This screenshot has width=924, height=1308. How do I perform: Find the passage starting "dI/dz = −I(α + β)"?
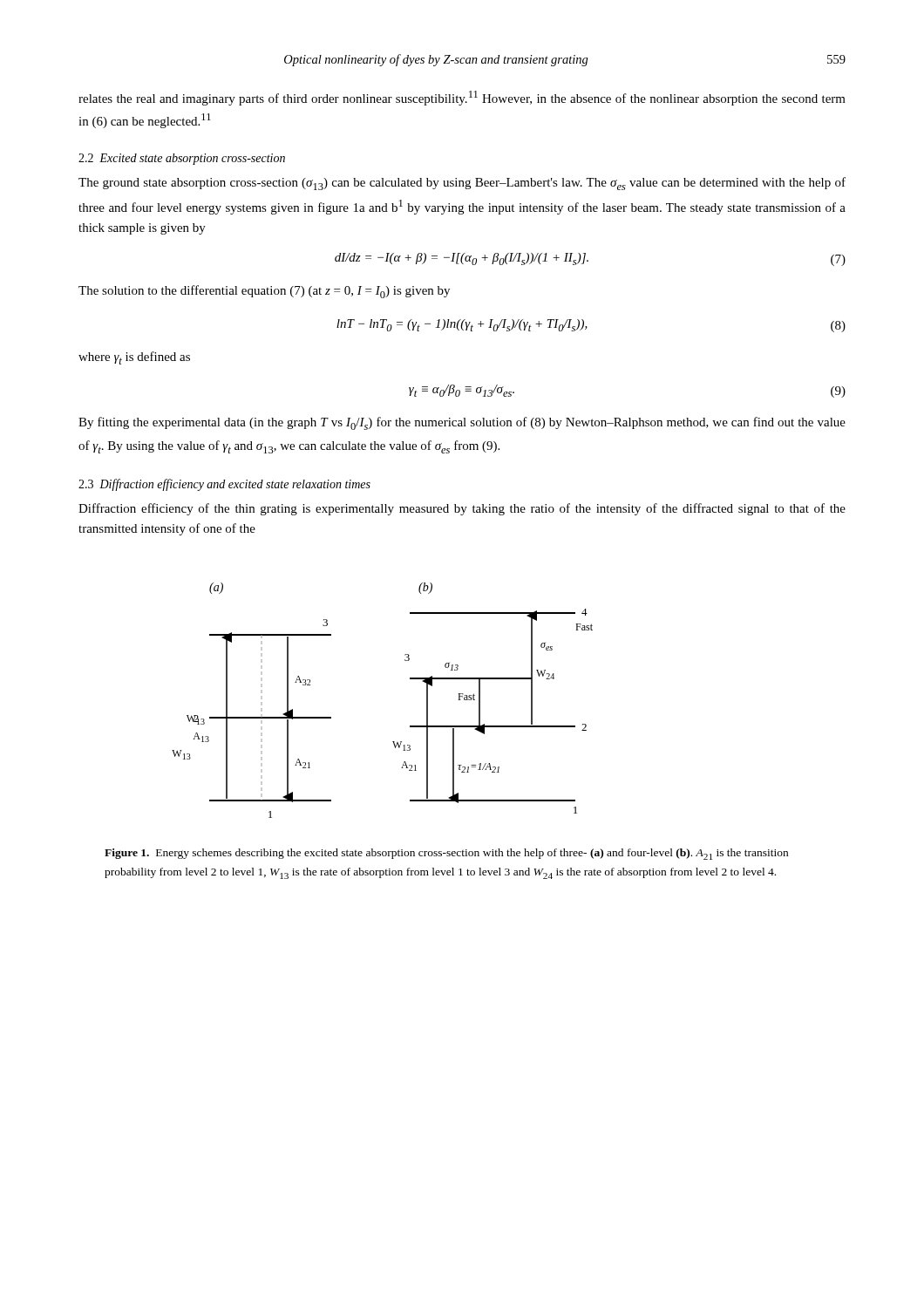(x=590, y=260)
